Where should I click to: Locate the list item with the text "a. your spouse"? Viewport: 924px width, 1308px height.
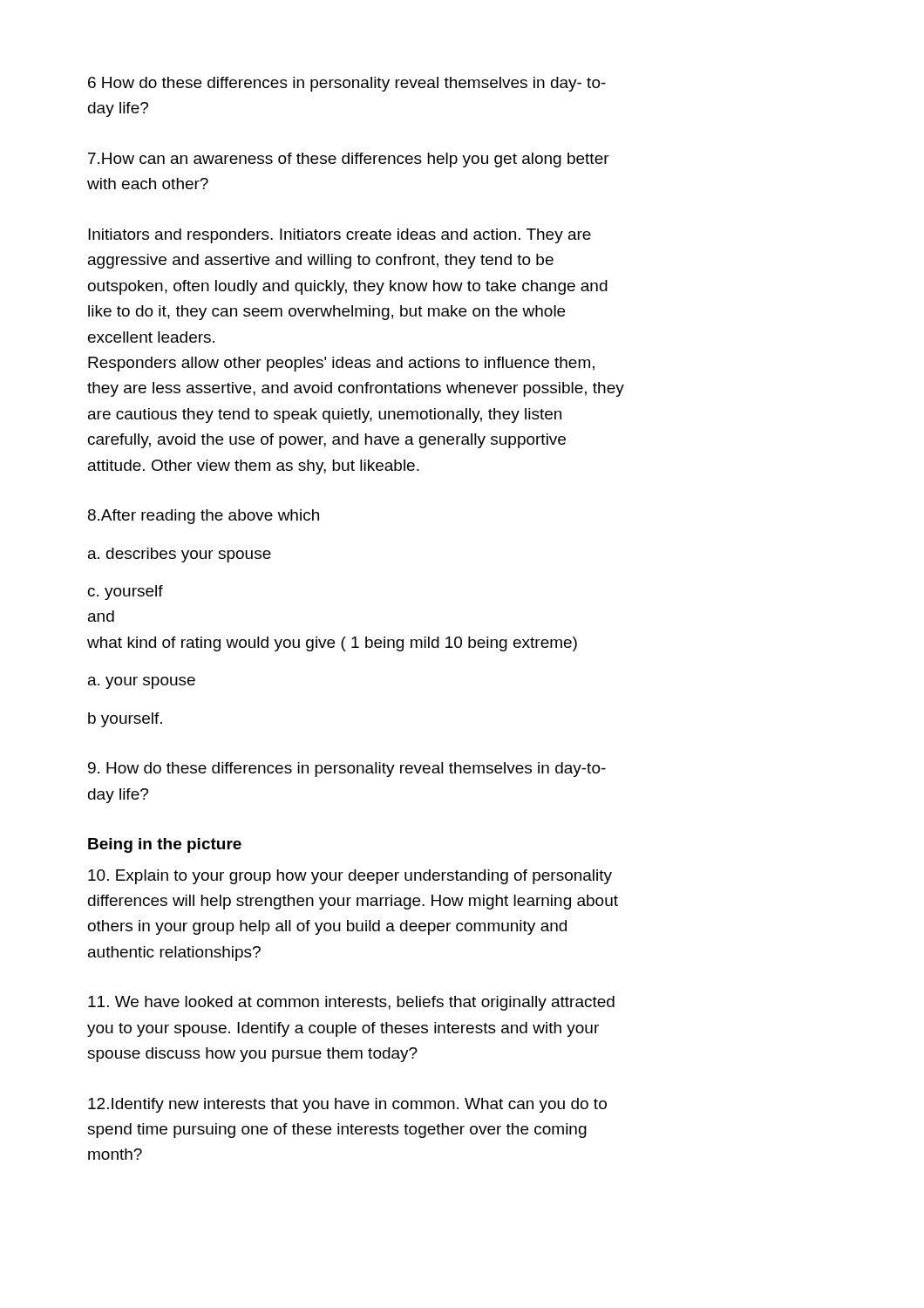point(141,680)
